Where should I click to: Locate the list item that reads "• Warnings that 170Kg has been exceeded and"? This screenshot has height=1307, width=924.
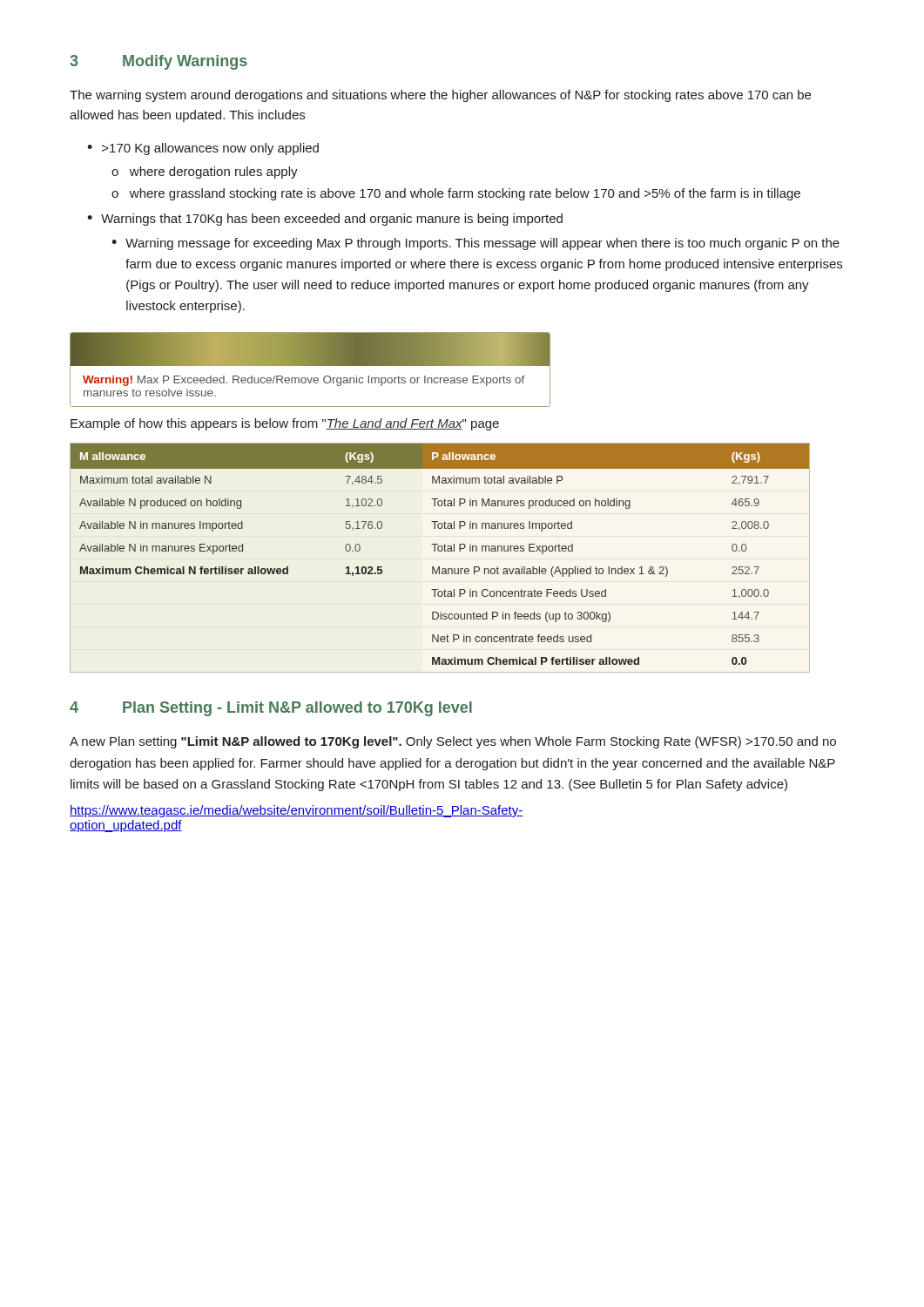point(325,219)
